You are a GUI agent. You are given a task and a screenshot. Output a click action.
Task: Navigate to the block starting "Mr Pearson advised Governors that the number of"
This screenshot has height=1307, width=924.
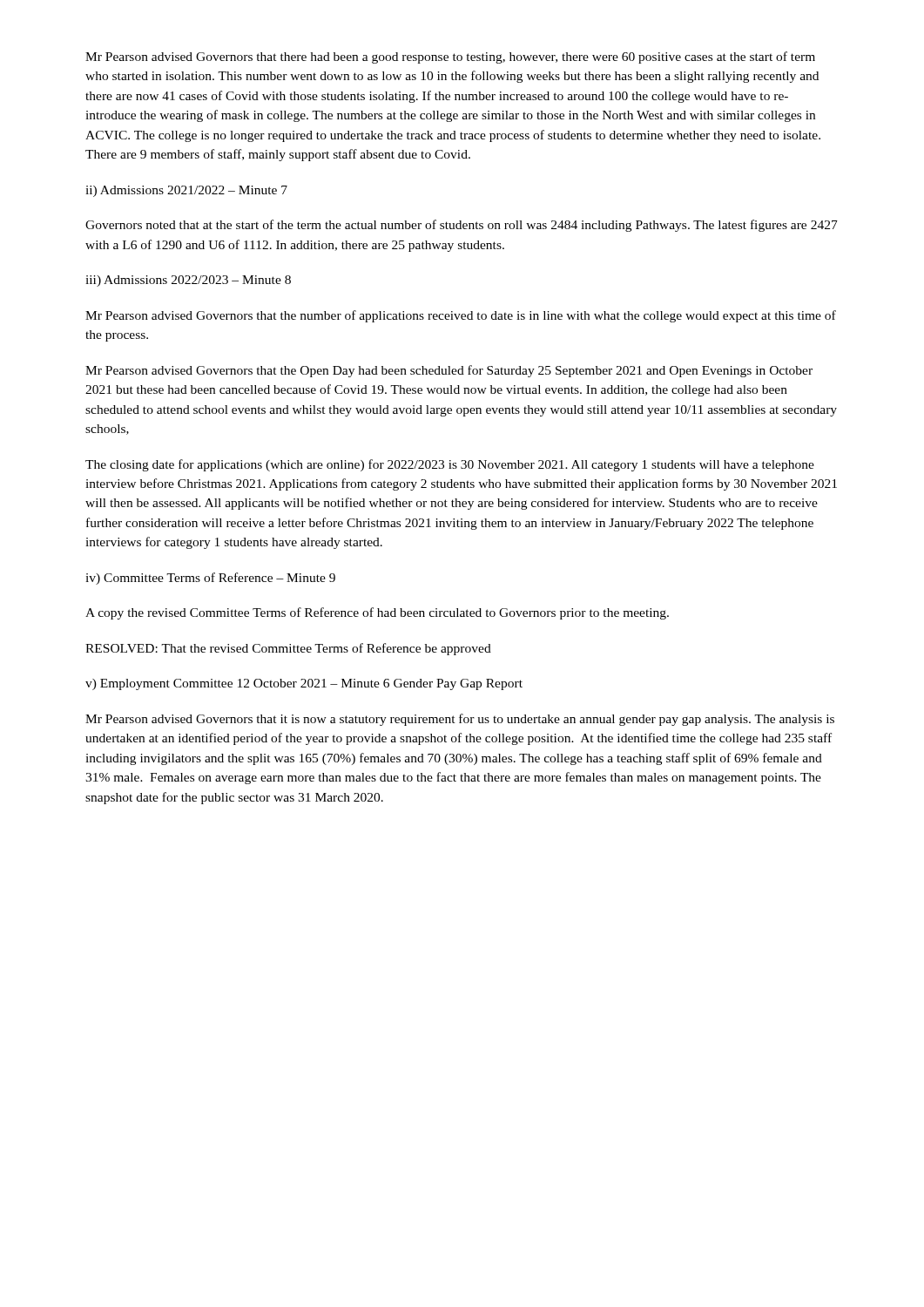[462, 325]
